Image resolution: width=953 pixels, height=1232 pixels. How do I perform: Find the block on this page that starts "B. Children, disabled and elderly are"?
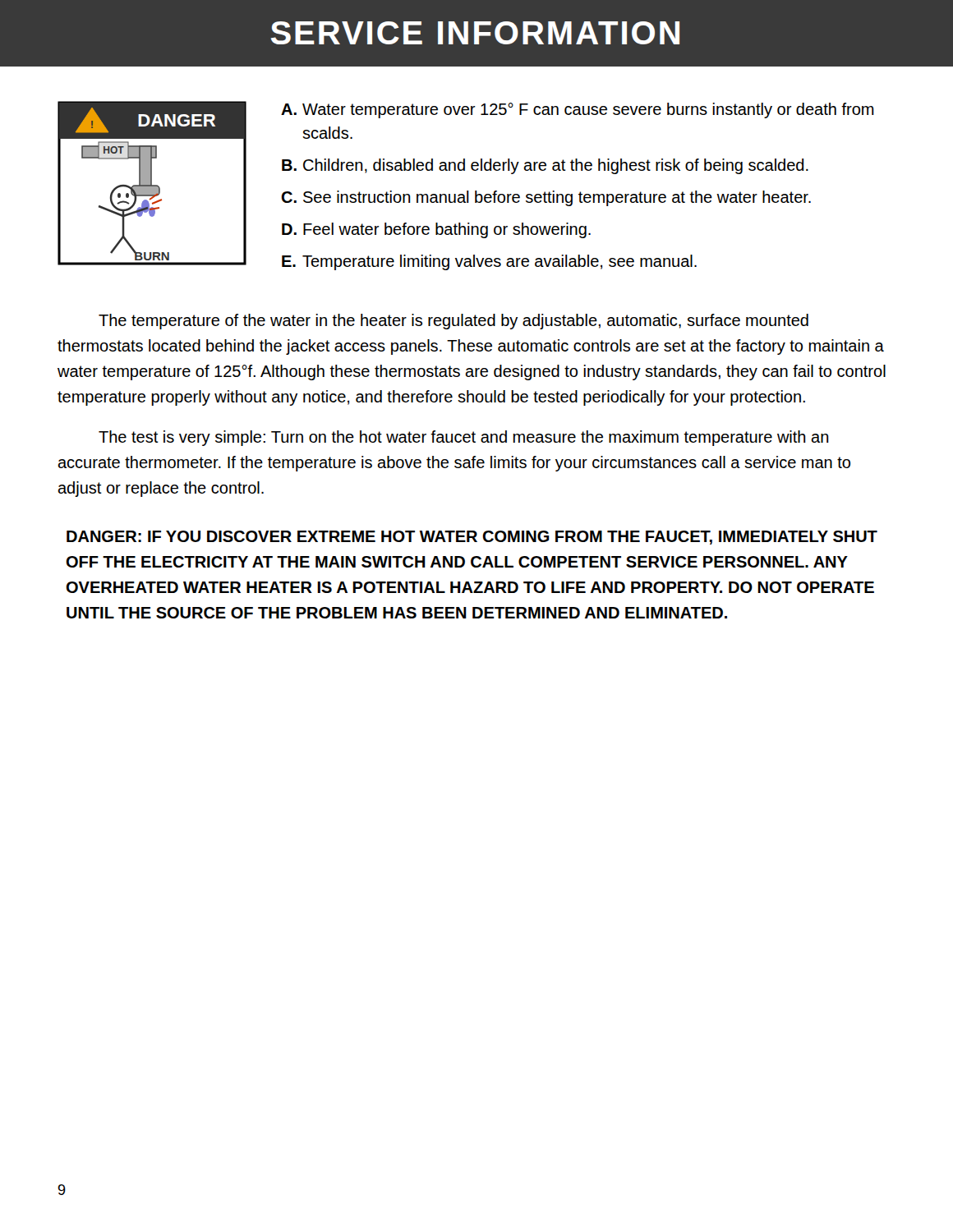click(x=545, y=166)
